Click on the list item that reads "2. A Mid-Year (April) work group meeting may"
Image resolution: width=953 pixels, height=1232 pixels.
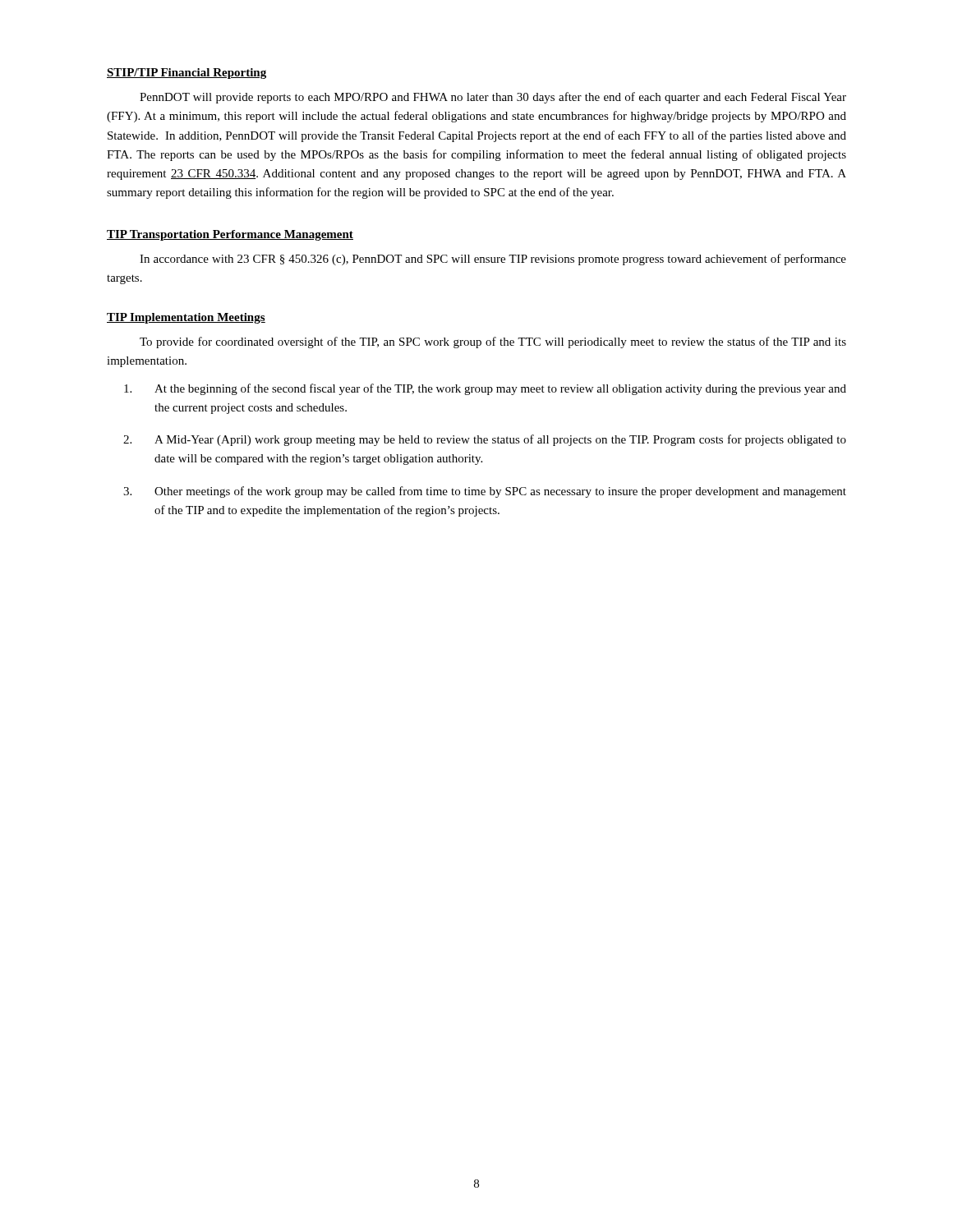point(476,449)
